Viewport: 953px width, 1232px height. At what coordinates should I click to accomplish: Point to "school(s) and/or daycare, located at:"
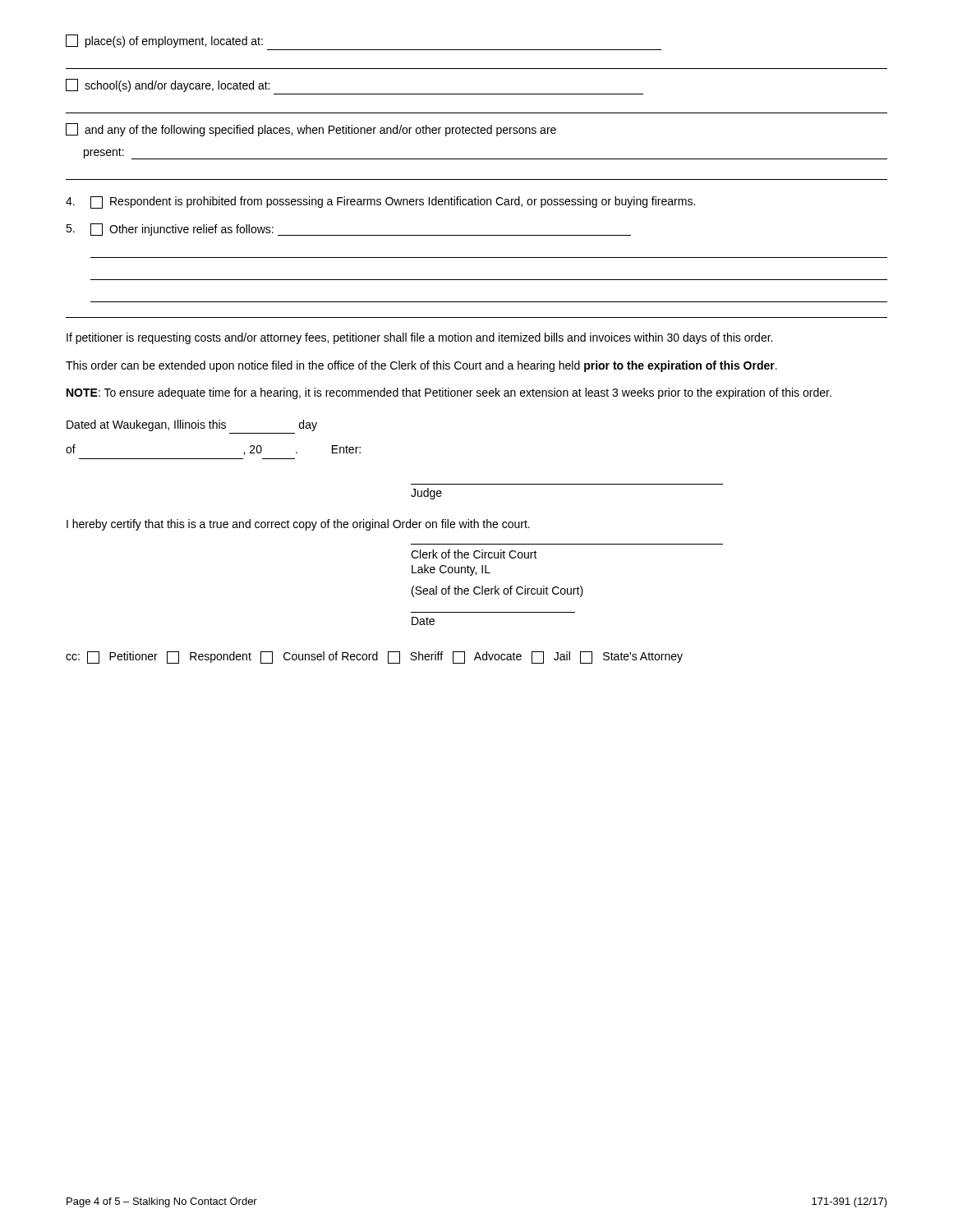coord(476,95)
